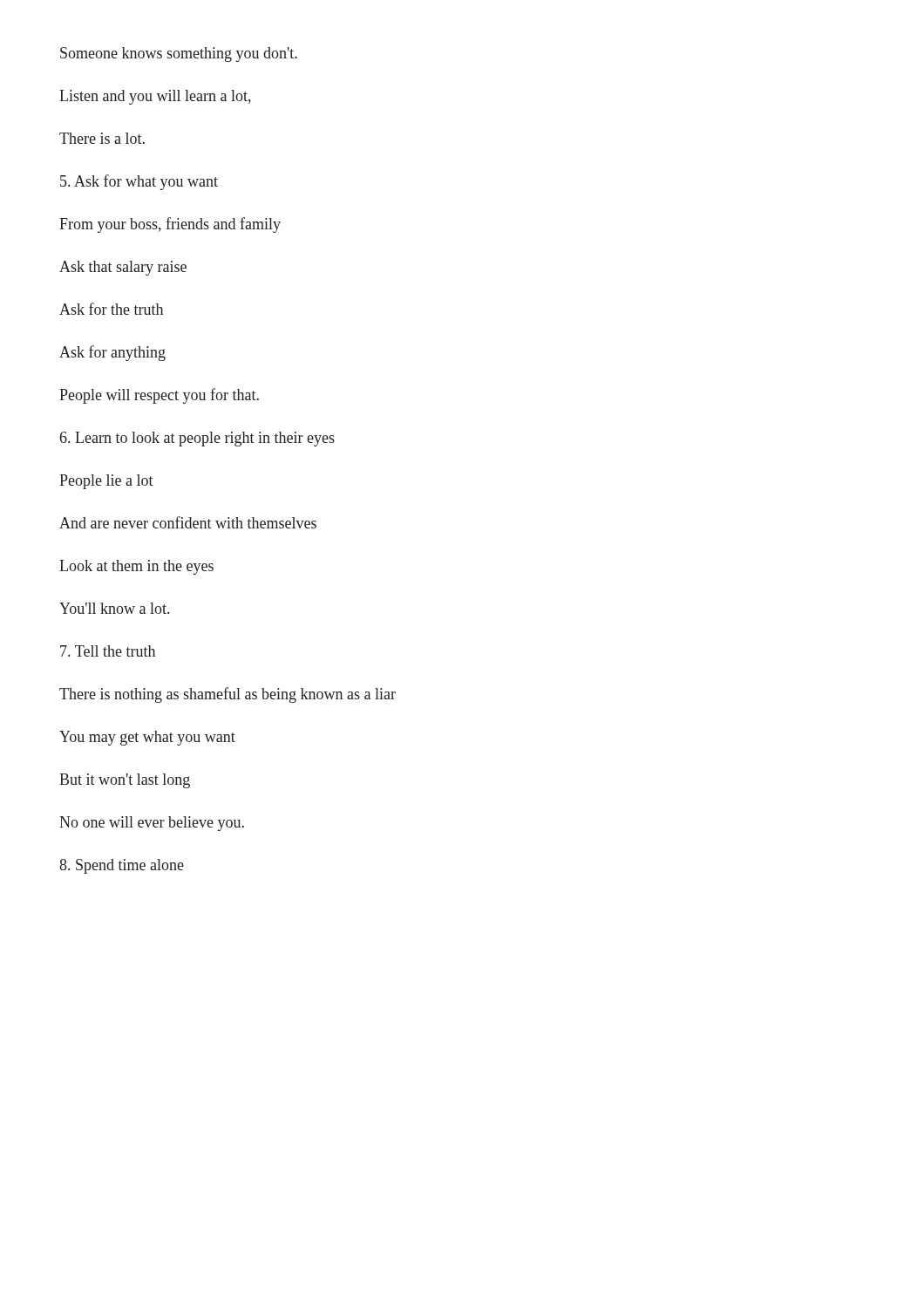Screen dimensions: 1308x924
Task: Select the text block containing "There is nothing as shameful as being"
Action: [227, 694]
